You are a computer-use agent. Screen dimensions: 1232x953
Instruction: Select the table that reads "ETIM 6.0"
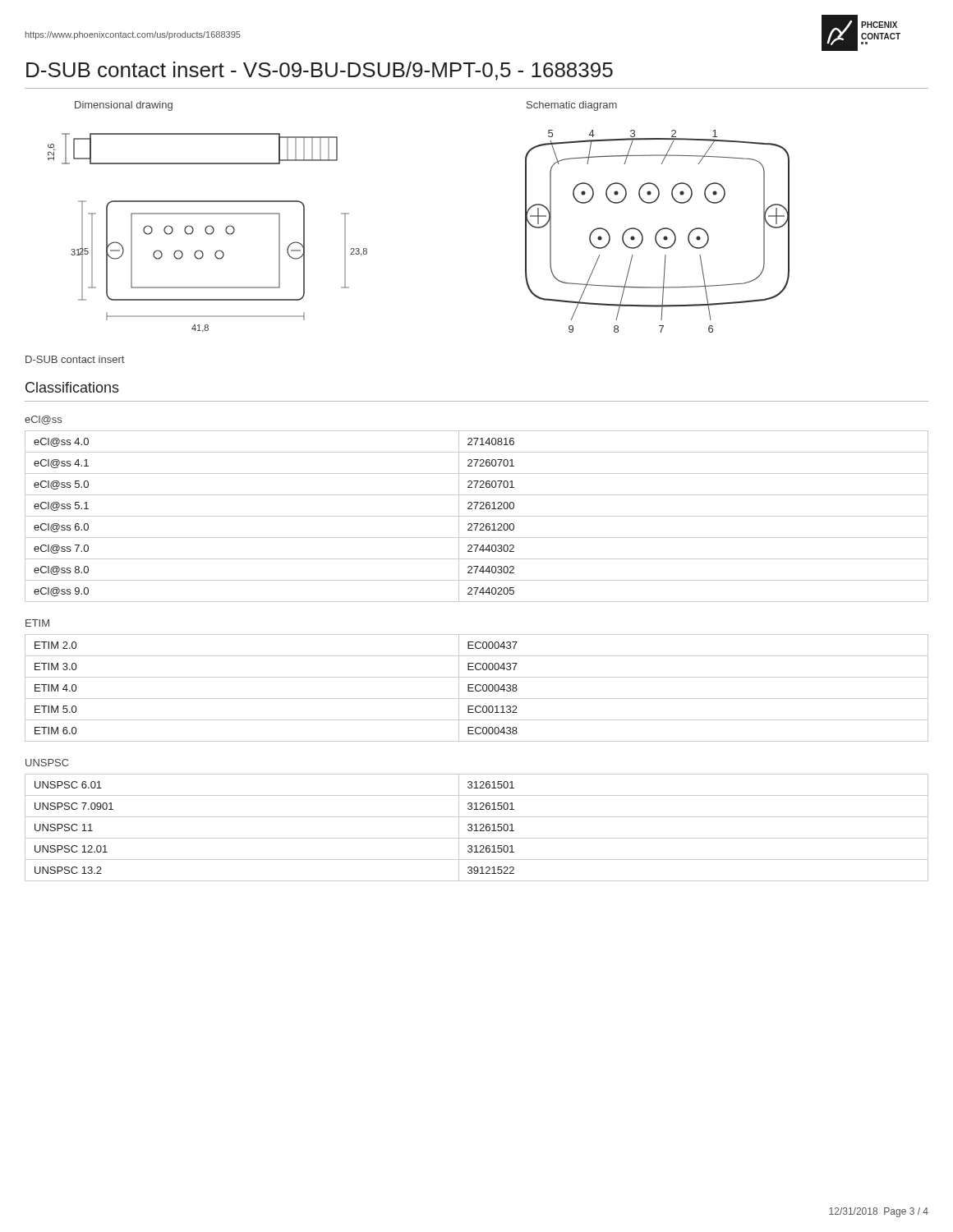tap(476, 688)
